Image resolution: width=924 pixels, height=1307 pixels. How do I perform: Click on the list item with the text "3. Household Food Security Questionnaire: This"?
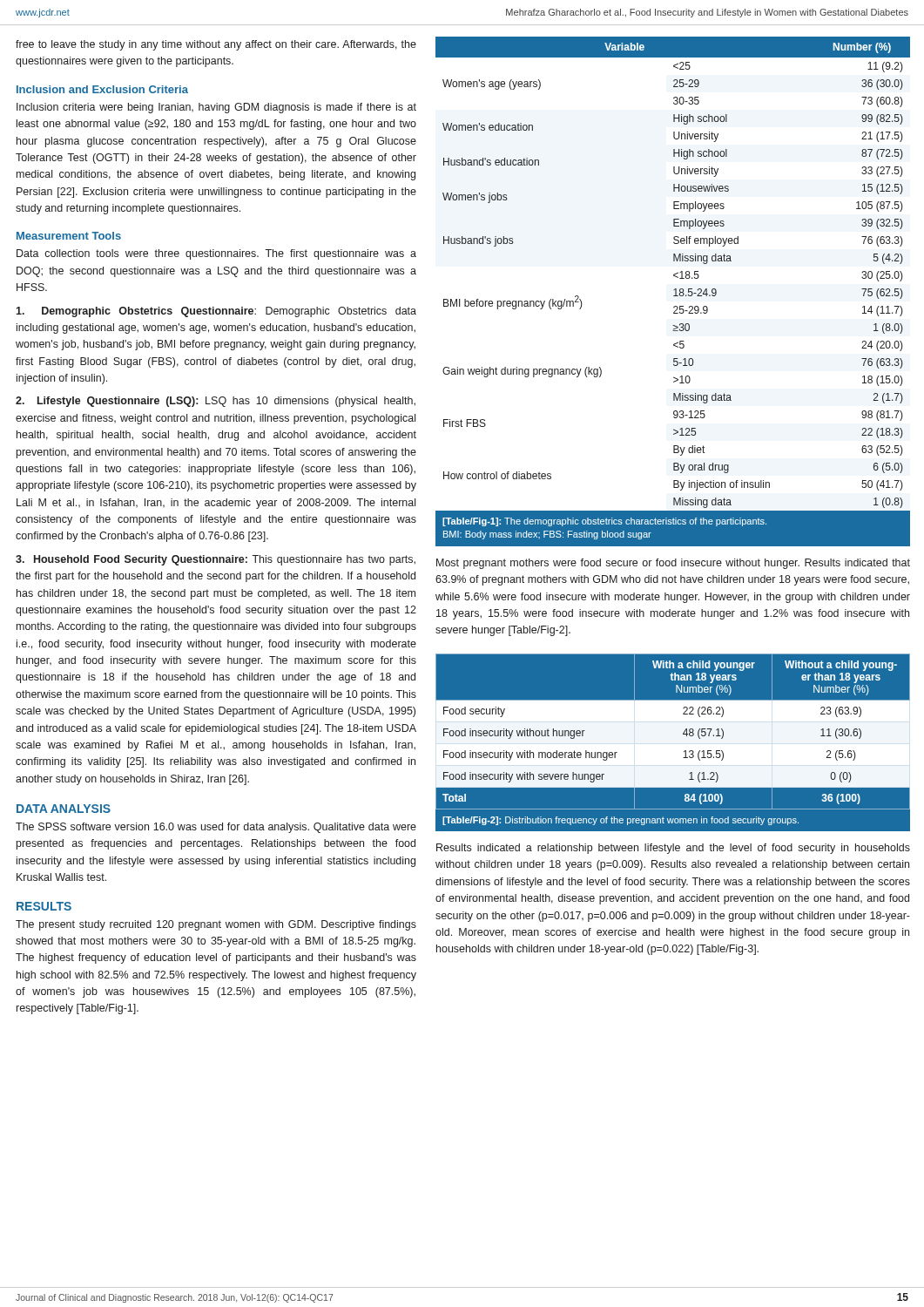coord(216,669)
